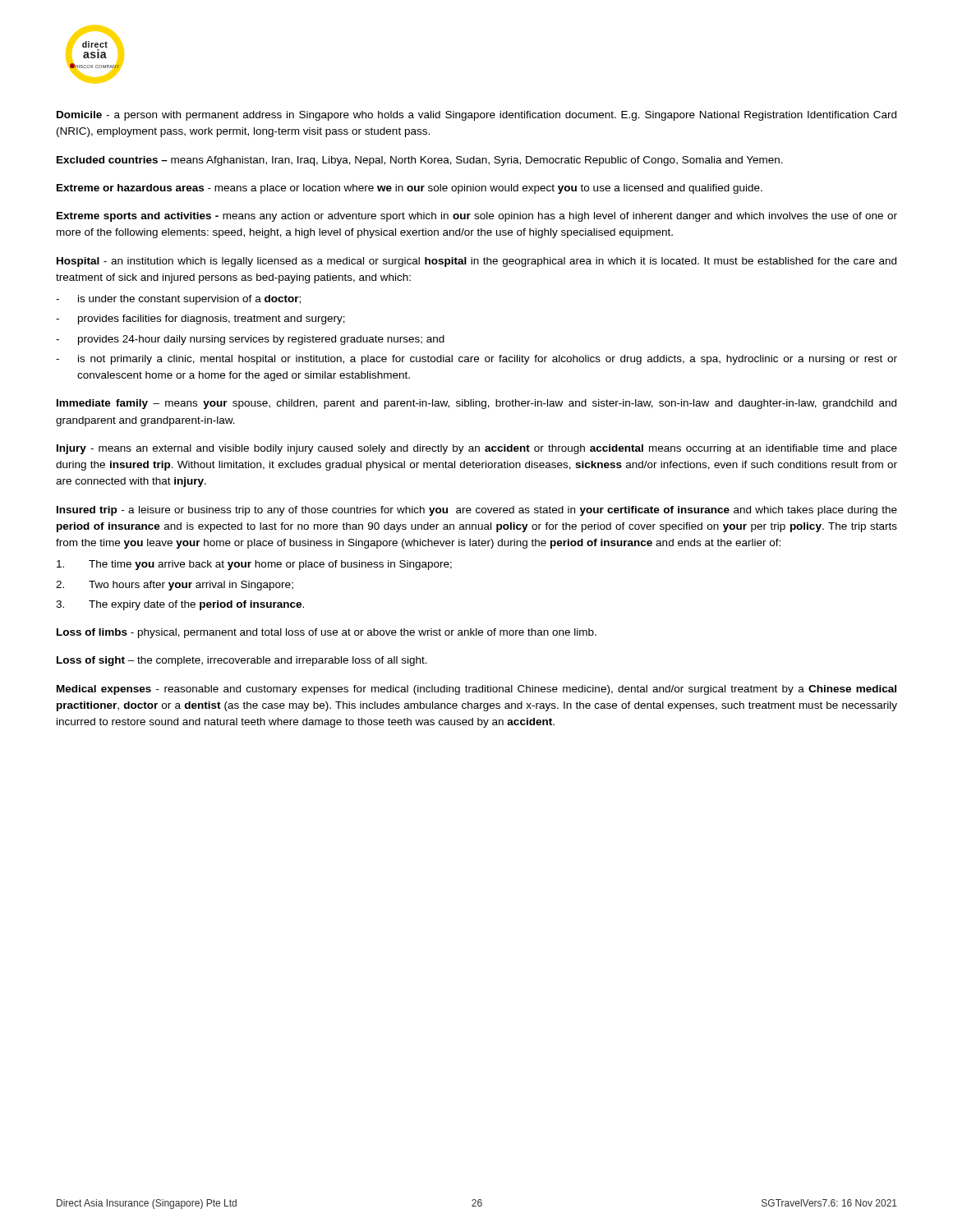Point to the element starting "- provides 24-hour daily nursing services by"

point(250,339)
